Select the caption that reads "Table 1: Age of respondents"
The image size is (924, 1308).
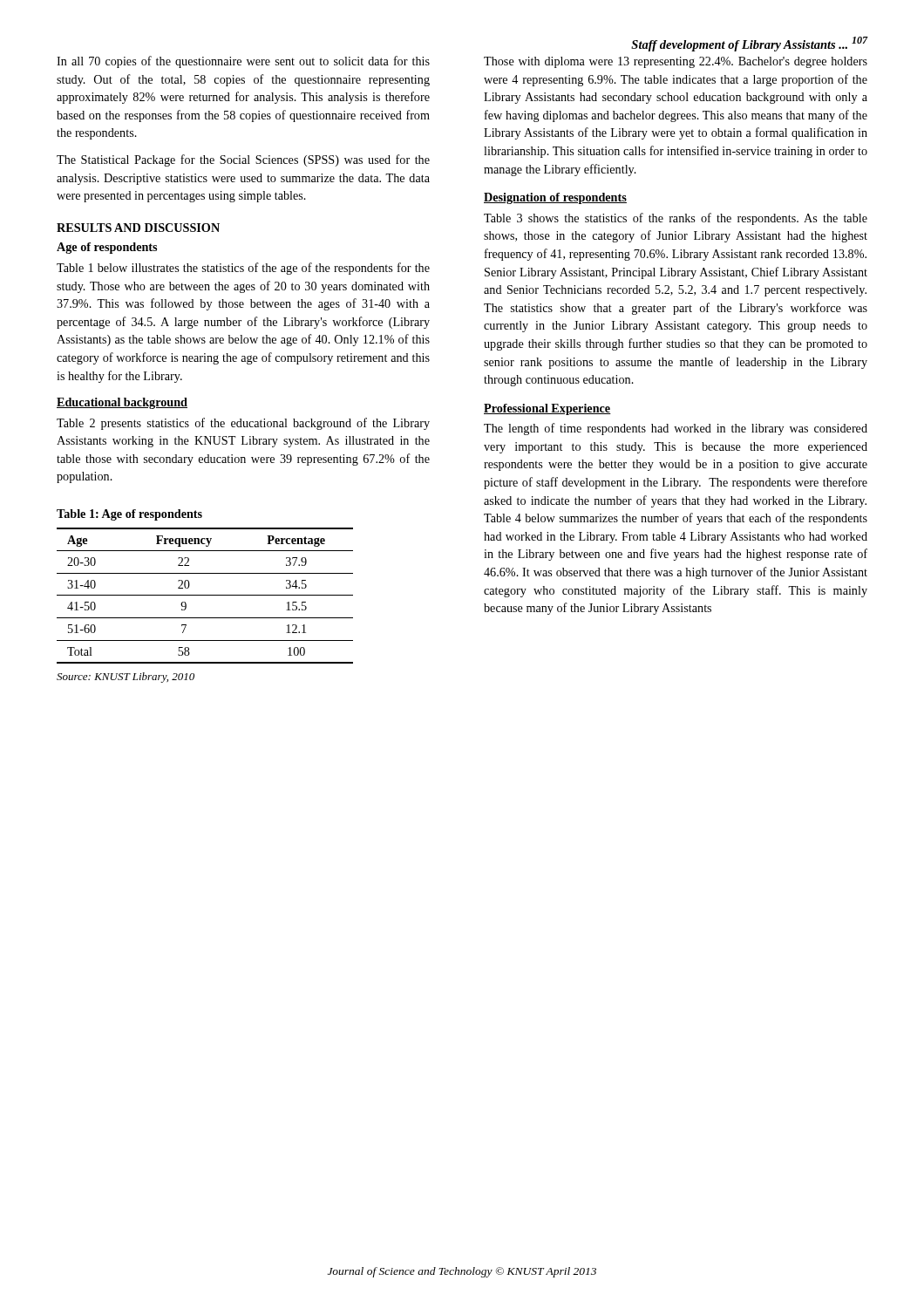pos(129,514)
